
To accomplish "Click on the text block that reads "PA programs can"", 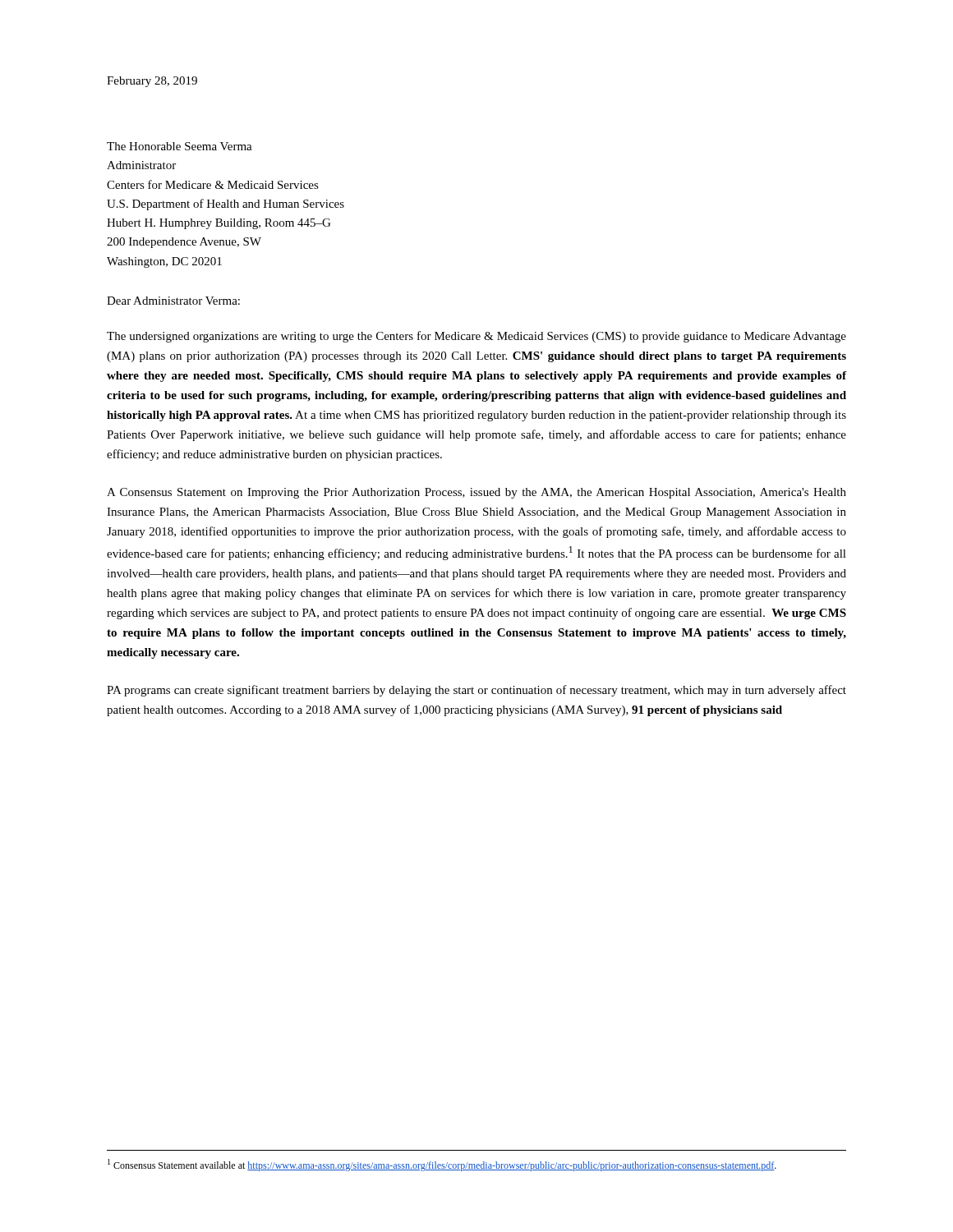I will tap(476, 700).
